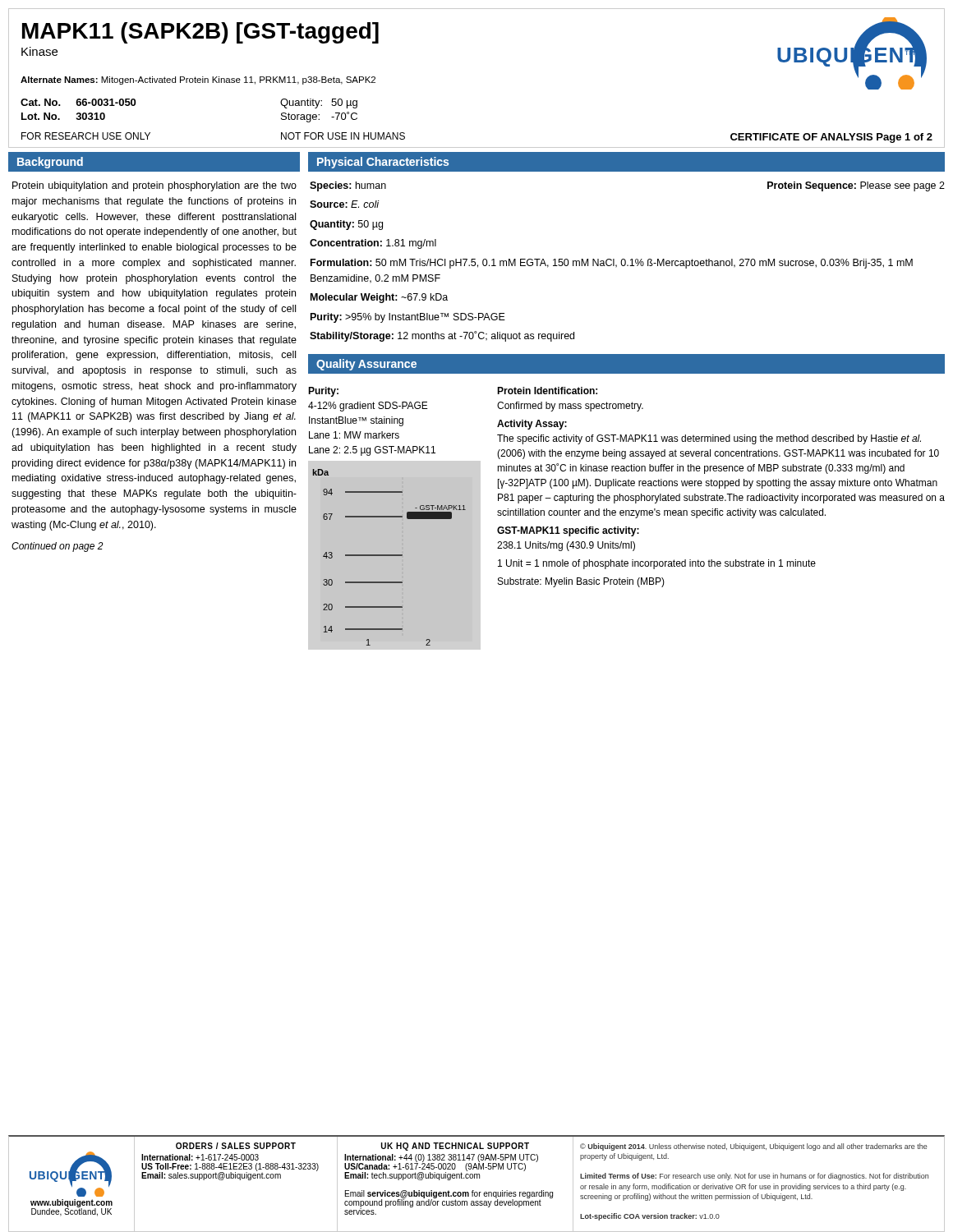Find the text block starting "Purity: 4-12% gradient SDS-PAGE"
Screen dimensions: 1232x953
(398, 421)
